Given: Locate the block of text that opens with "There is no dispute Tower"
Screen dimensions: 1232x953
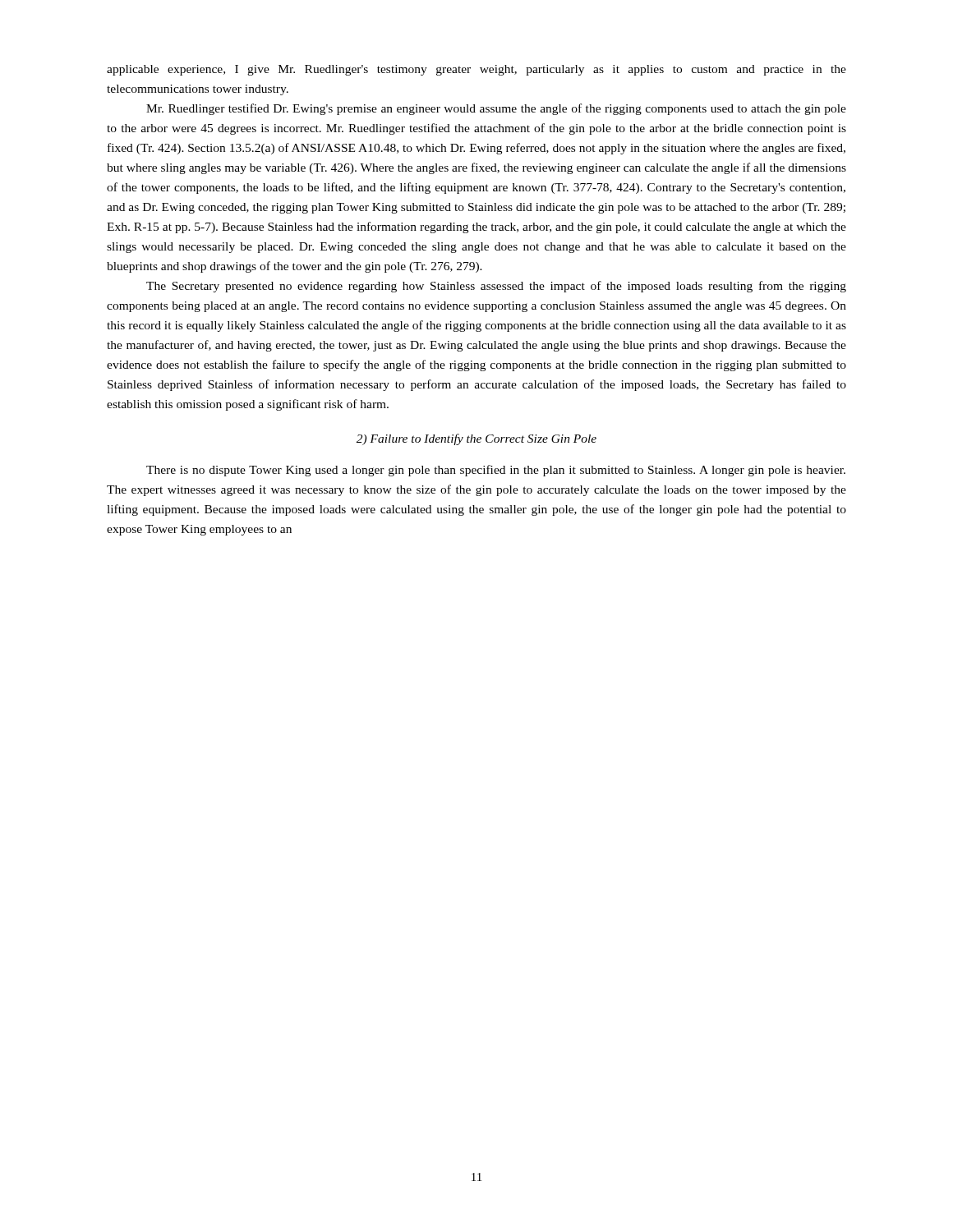Looking at the screenshot, I should 476,500.
